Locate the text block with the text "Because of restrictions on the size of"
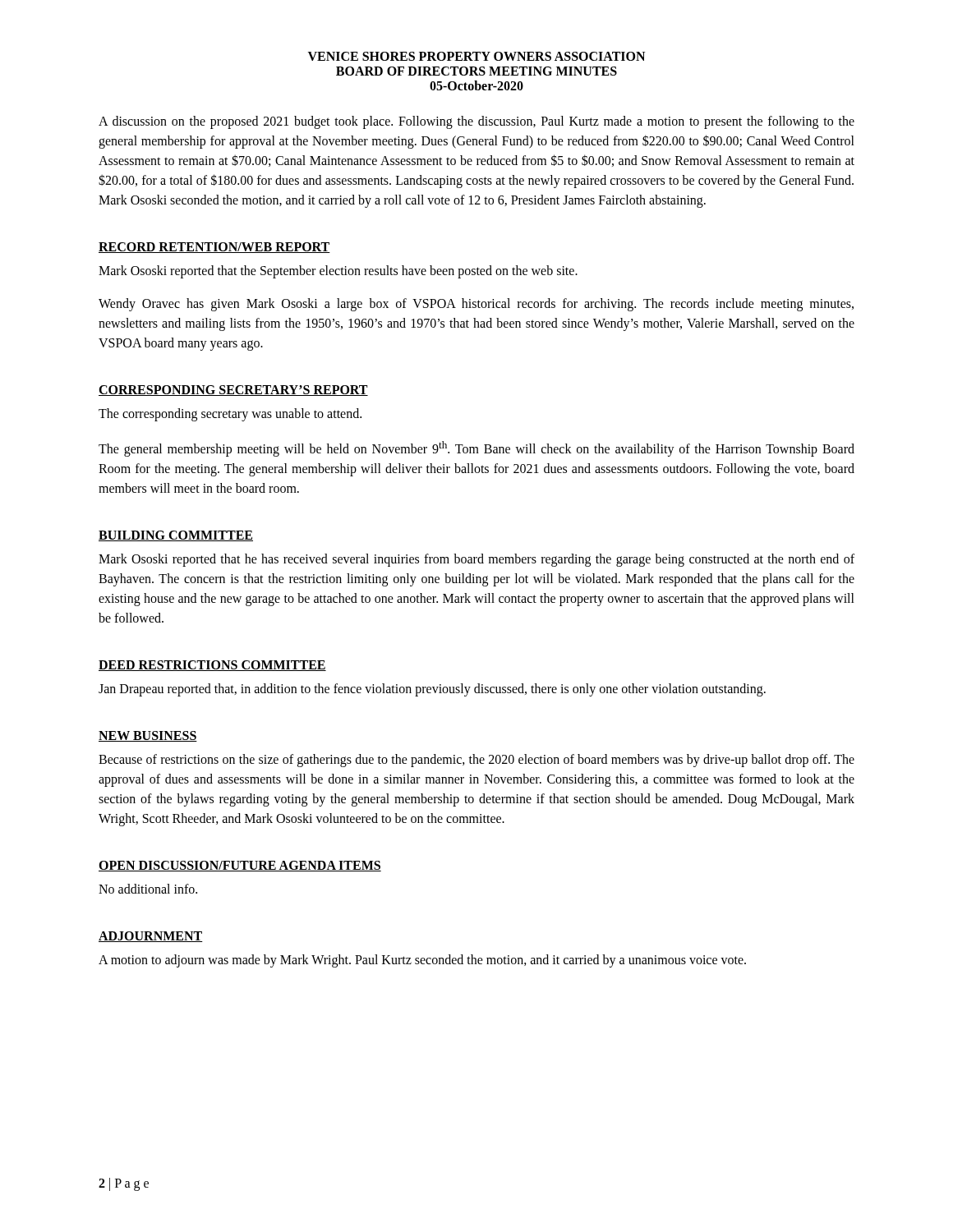 [x=476, y=789]
